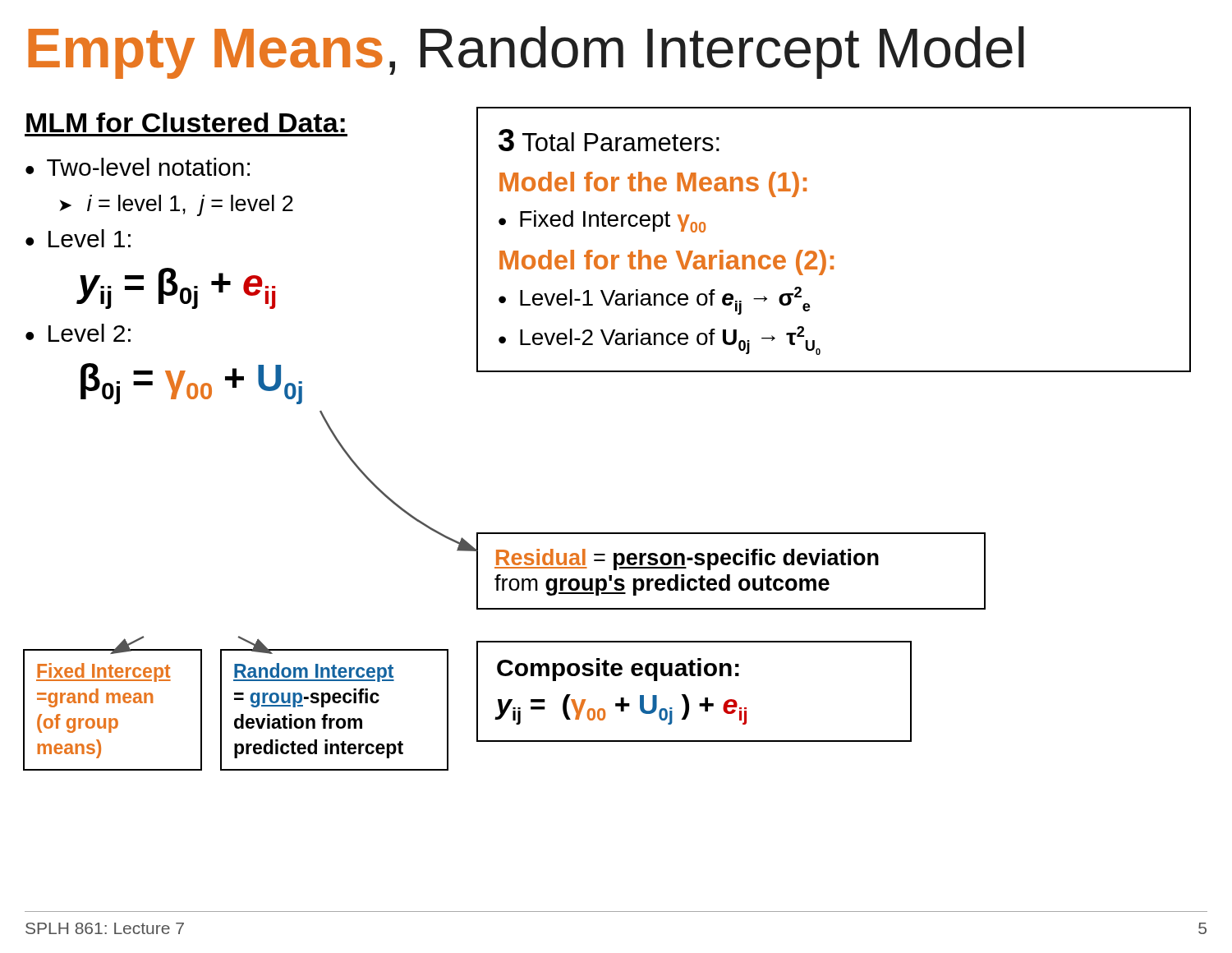
Task: Select the text block with the text "Random Intercept ="
Action: coord(318,709)
